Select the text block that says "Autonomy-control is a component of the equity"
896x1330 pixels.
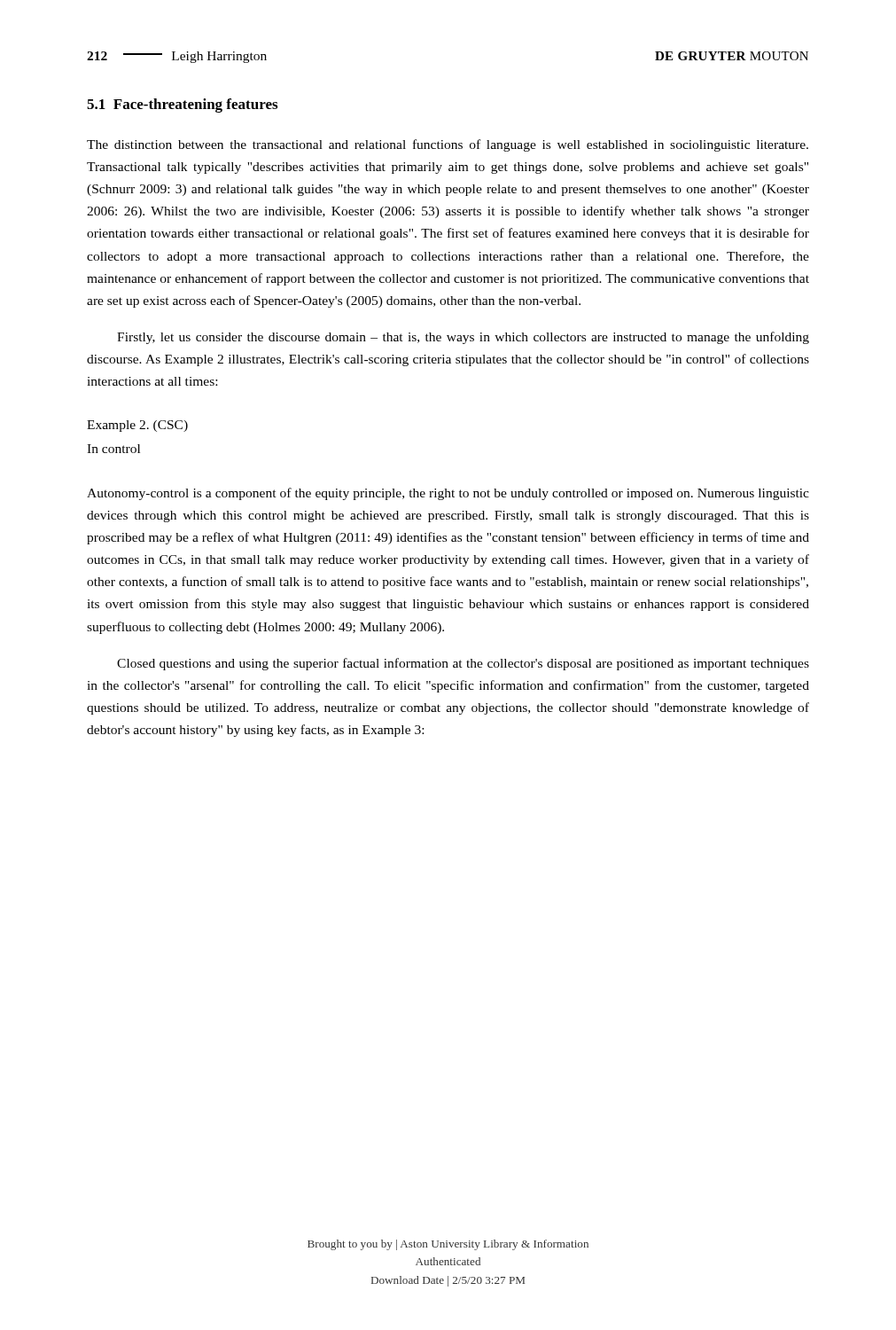tap(448, 559)
